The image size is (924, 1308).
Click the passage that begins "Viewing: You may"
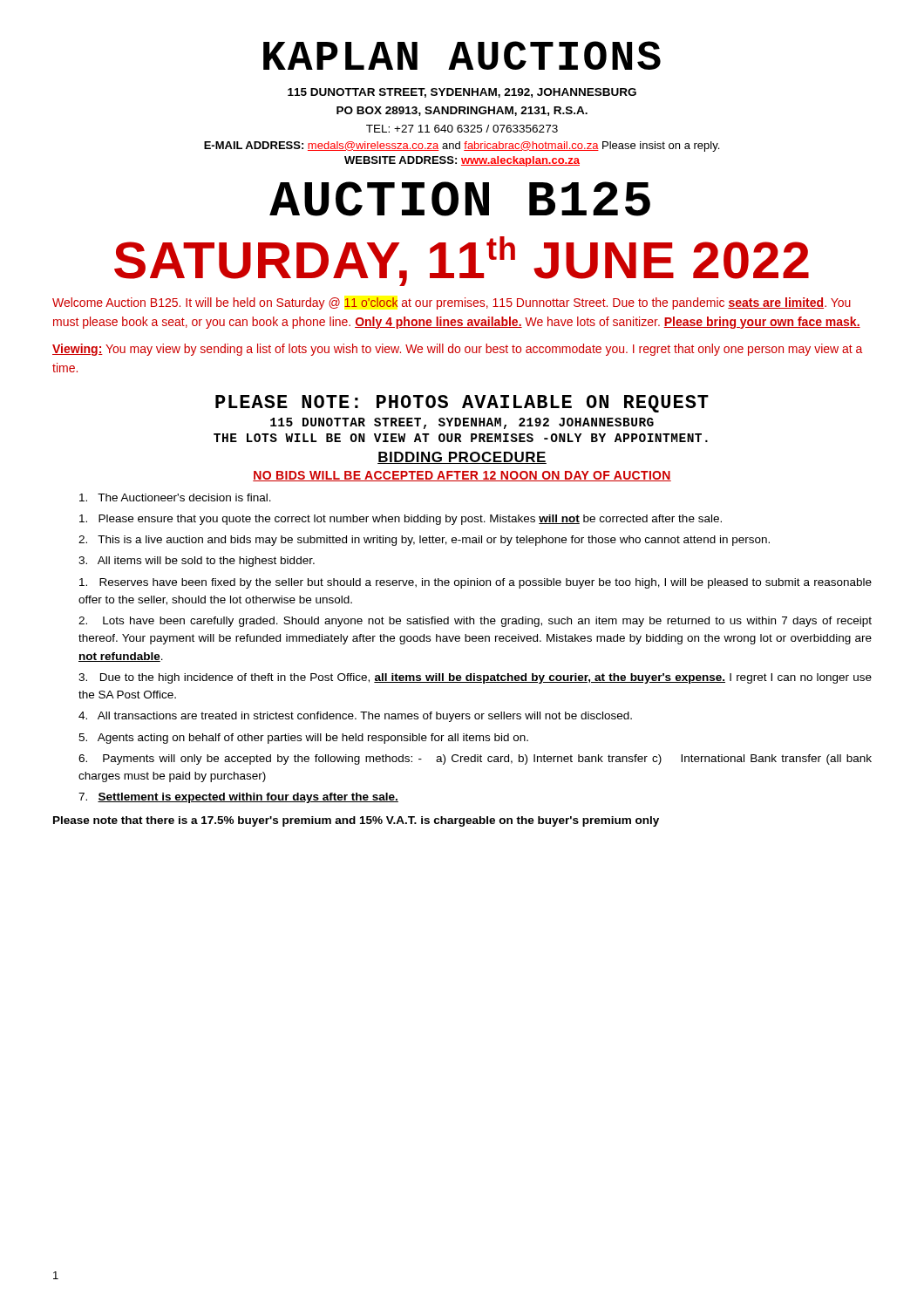tap(457, 358)
